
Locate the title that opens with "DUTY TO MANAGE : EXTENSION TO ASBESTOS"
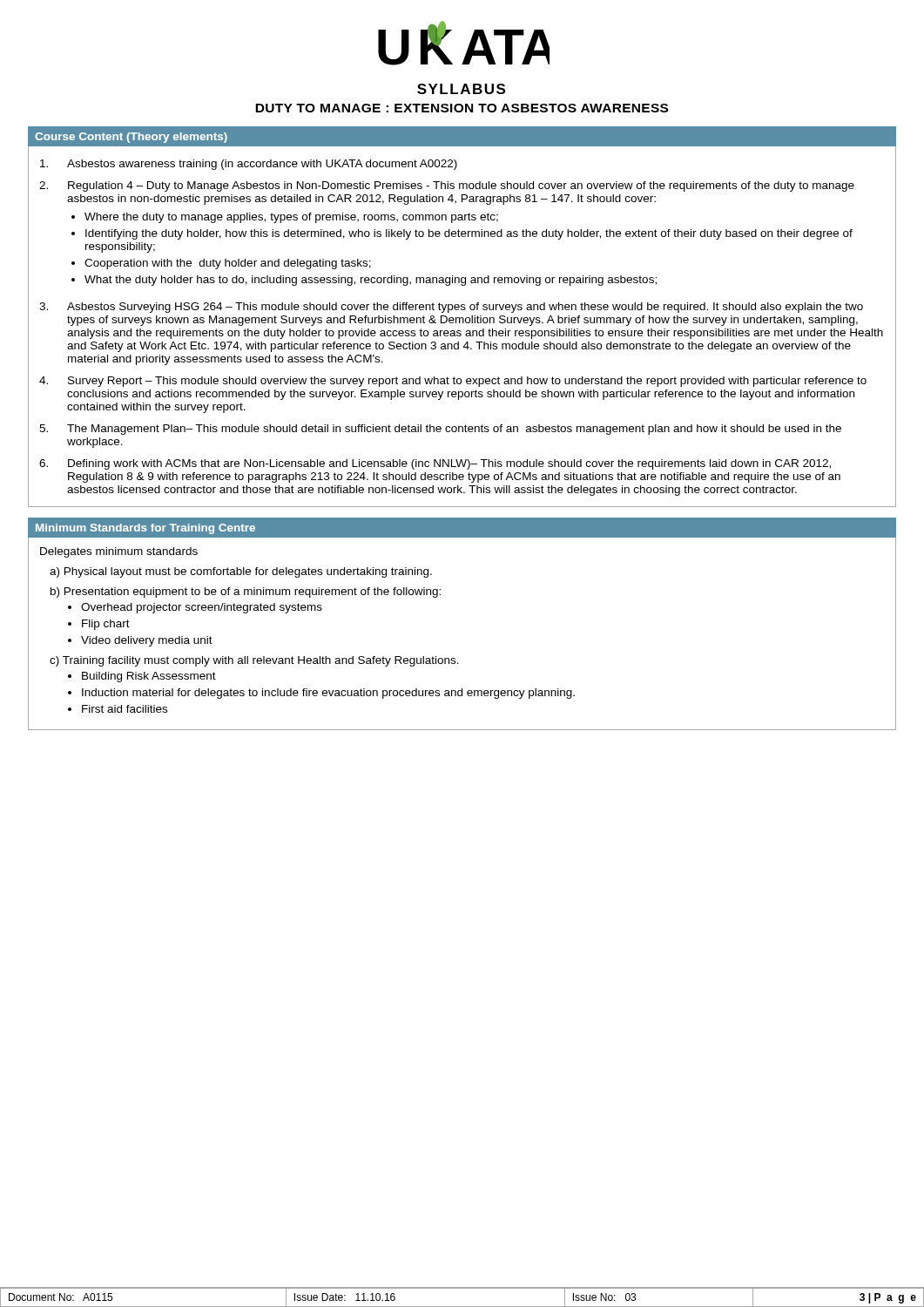[462, 108]
